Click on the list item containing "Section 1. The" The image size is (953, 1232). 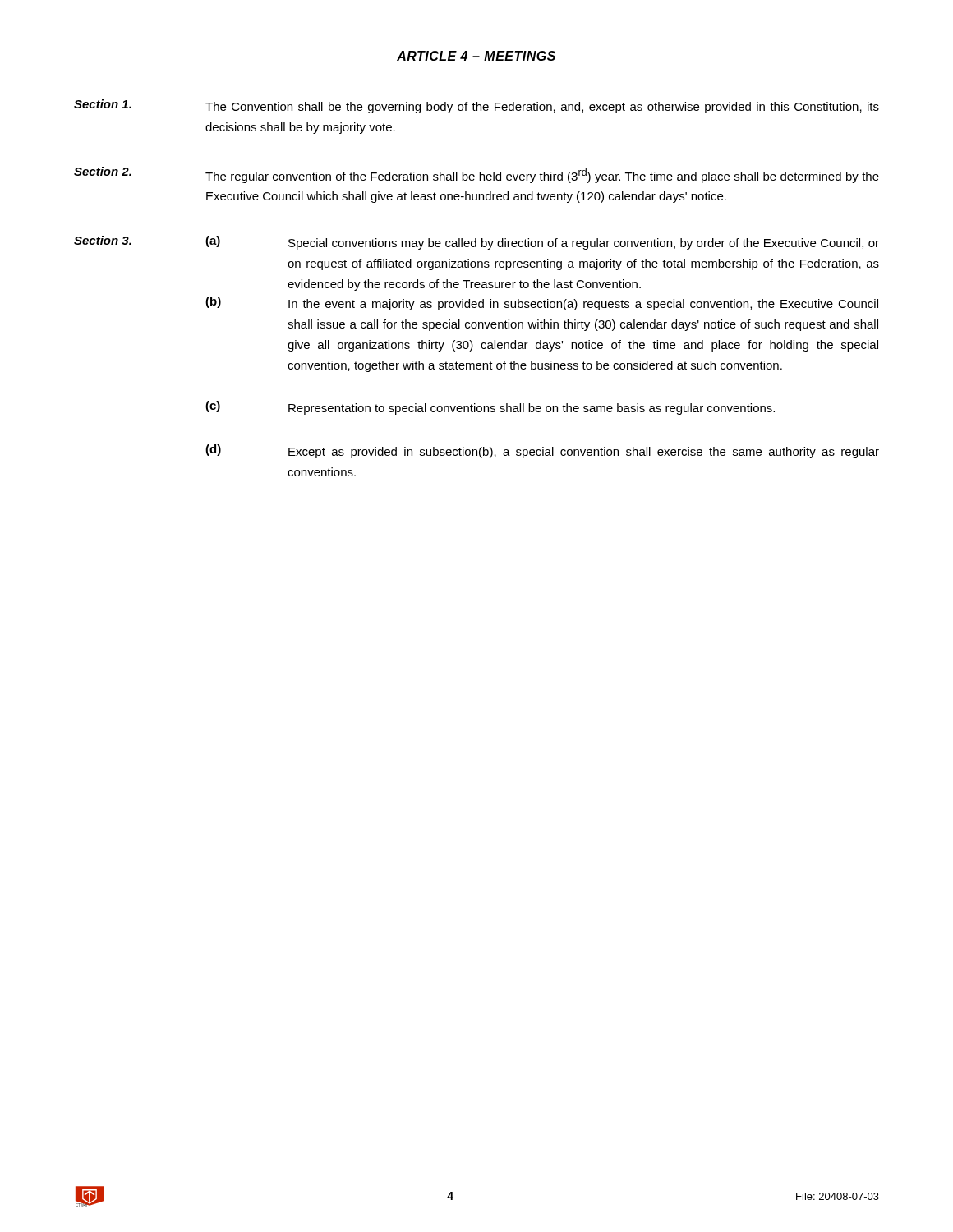[x=476, y=117]
